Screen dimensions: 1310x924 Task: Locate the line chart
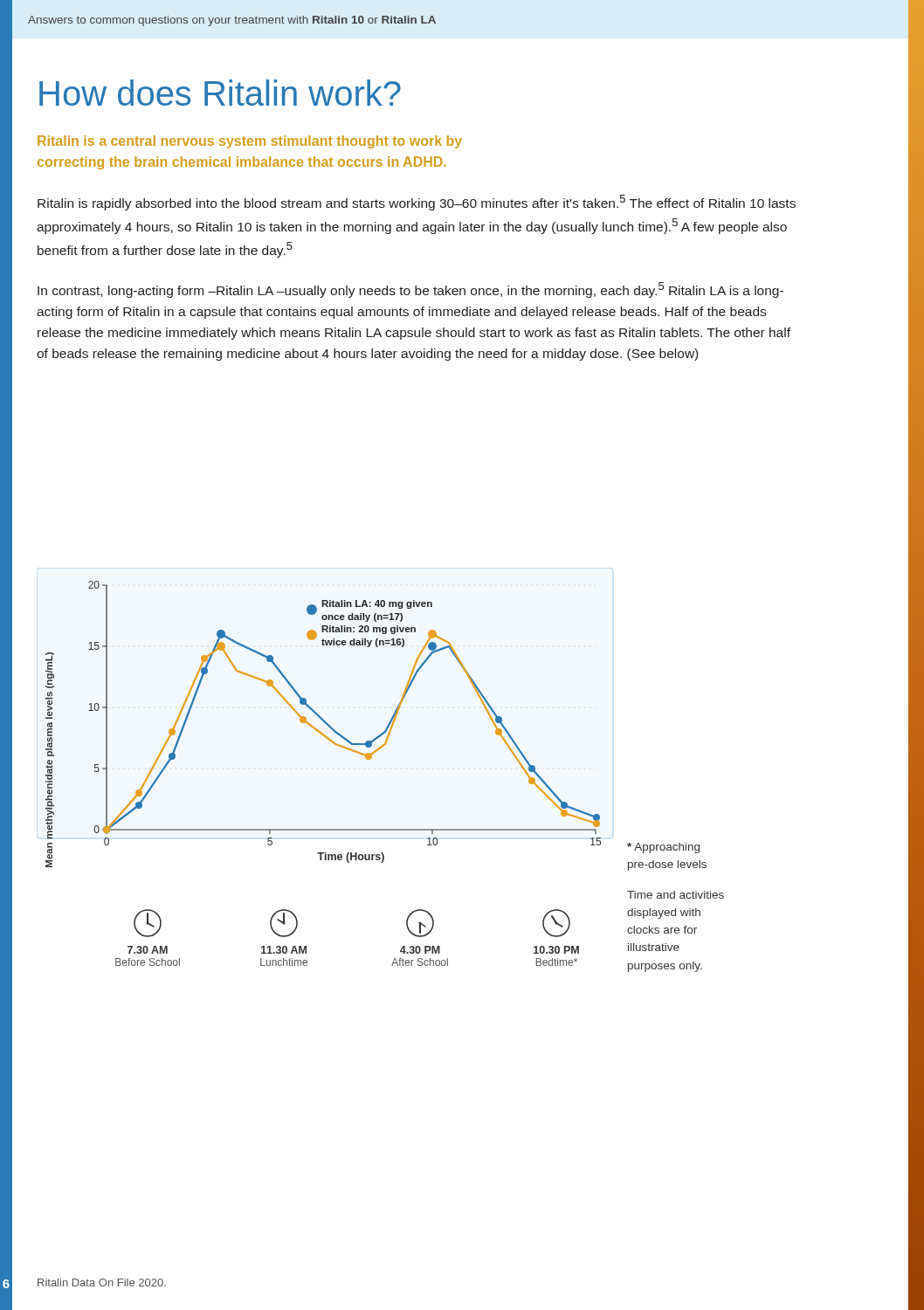tap(395, 738)
